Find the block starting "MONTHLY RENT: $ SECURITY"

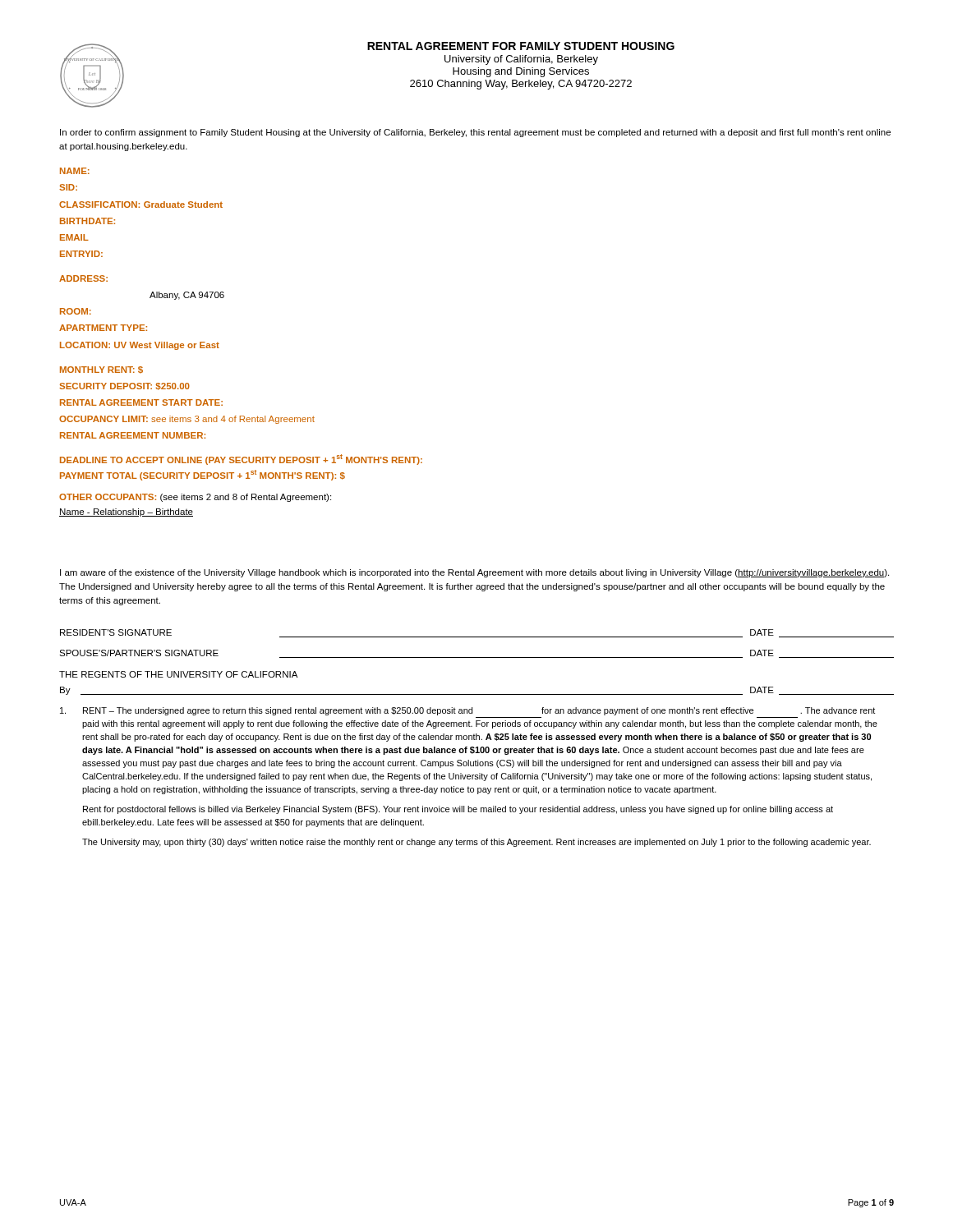pyautogui.click(x=187, y=402)
